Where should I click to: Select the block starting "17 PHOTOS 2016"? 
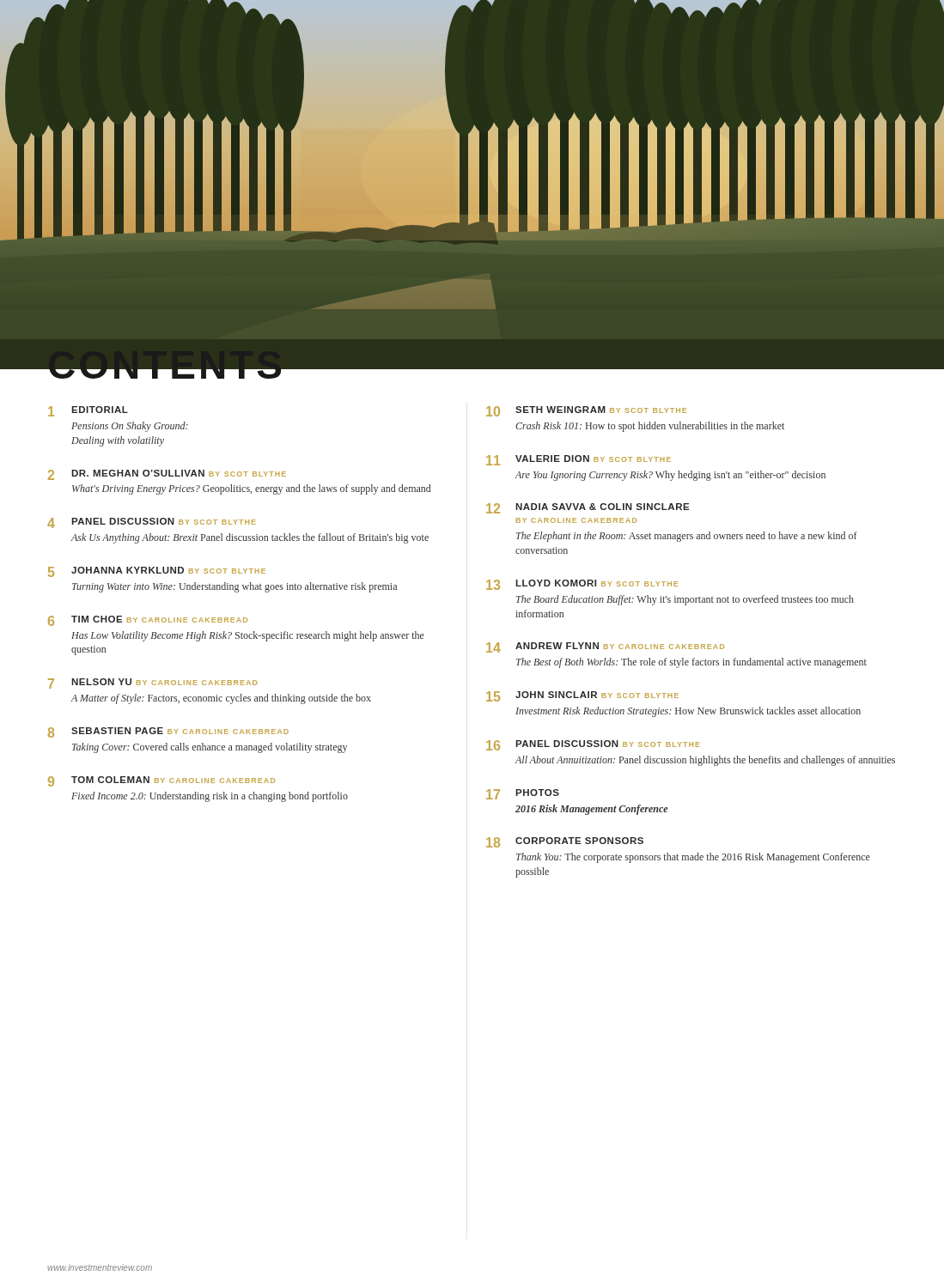pyautogui.click(x=577, y=801)
